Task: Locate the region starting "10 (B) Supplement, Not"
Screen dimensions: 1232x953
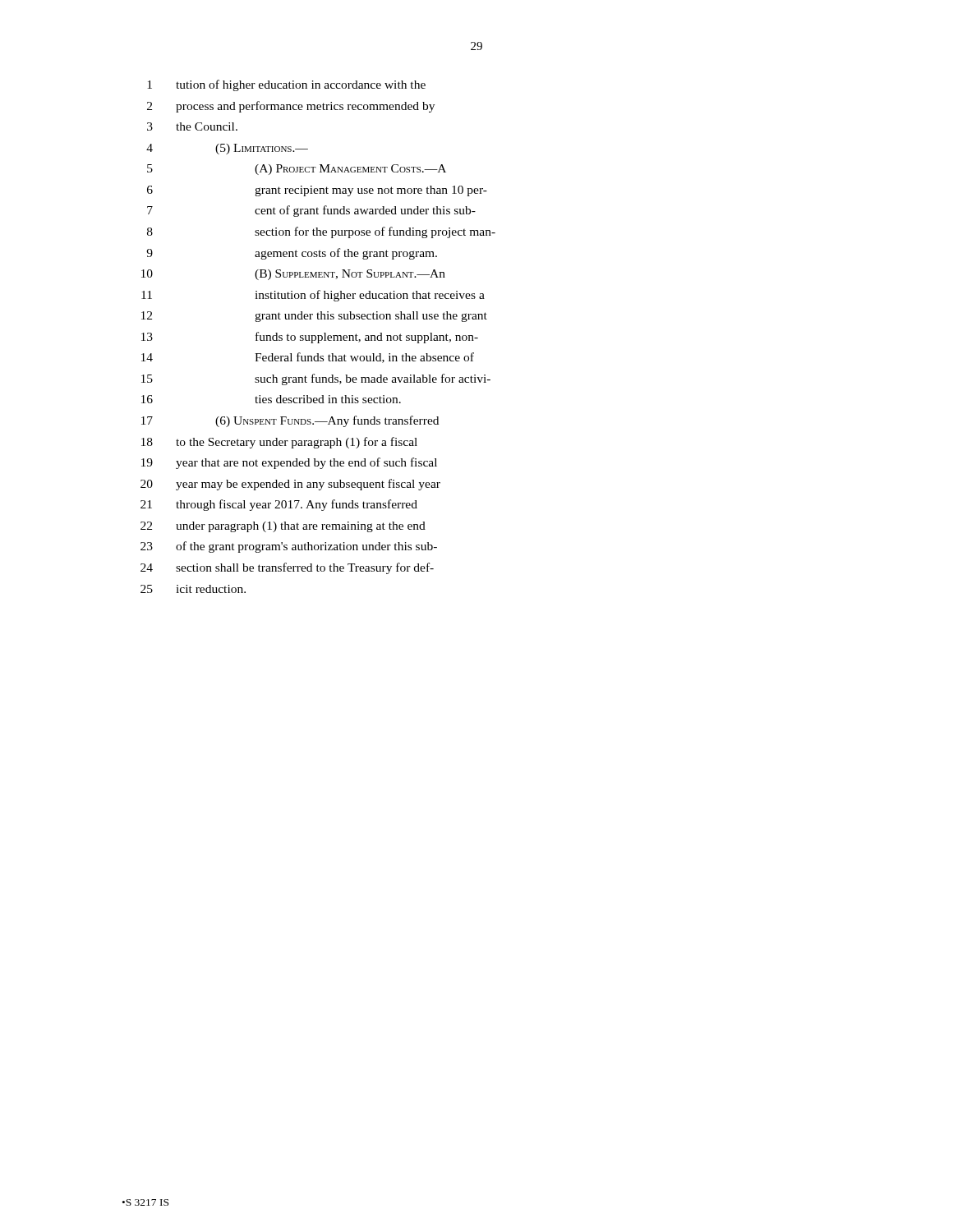Action: [293, 275]
